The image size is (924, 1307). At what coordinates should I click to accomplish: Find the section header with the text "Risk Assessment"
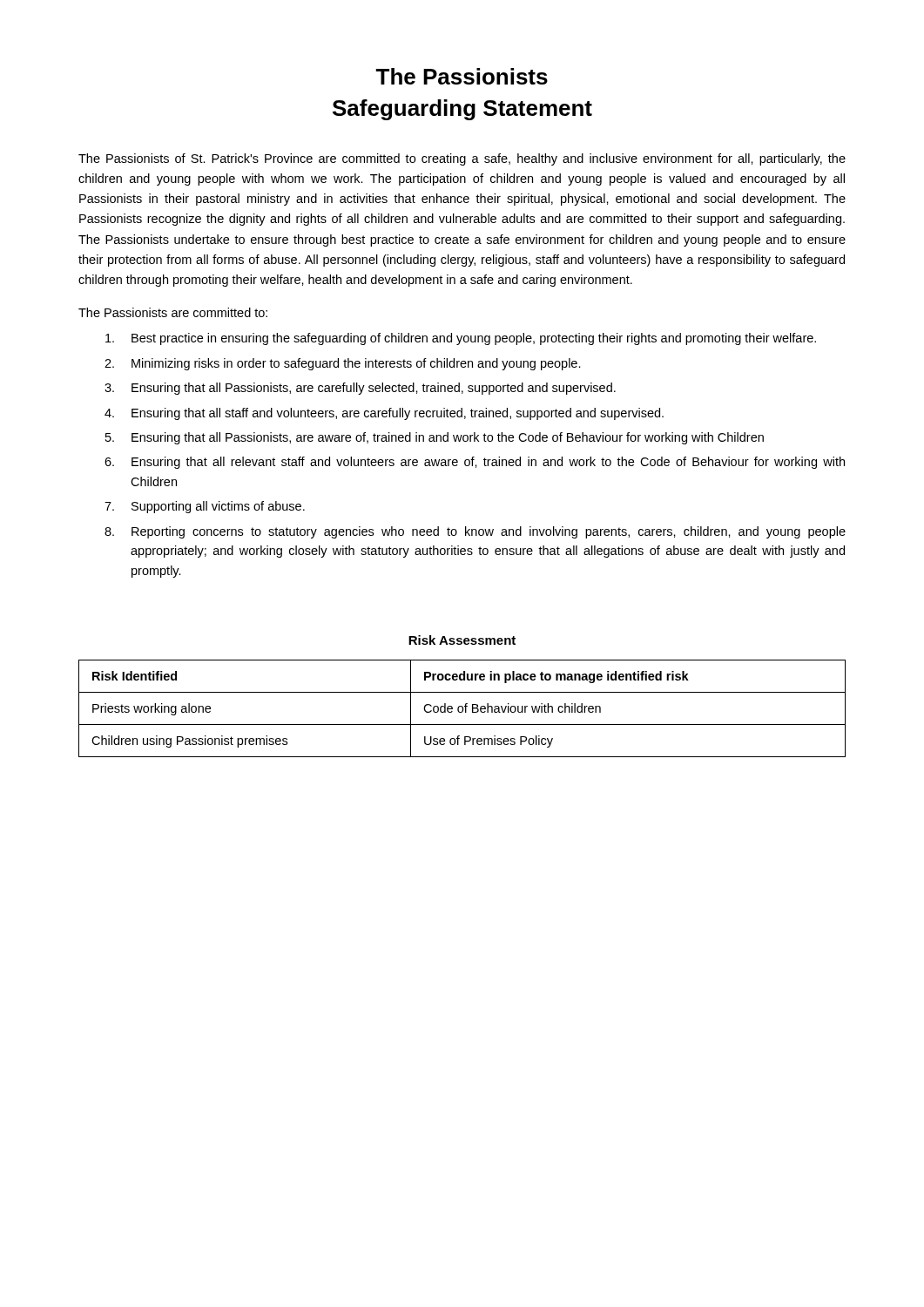(462, 640)
